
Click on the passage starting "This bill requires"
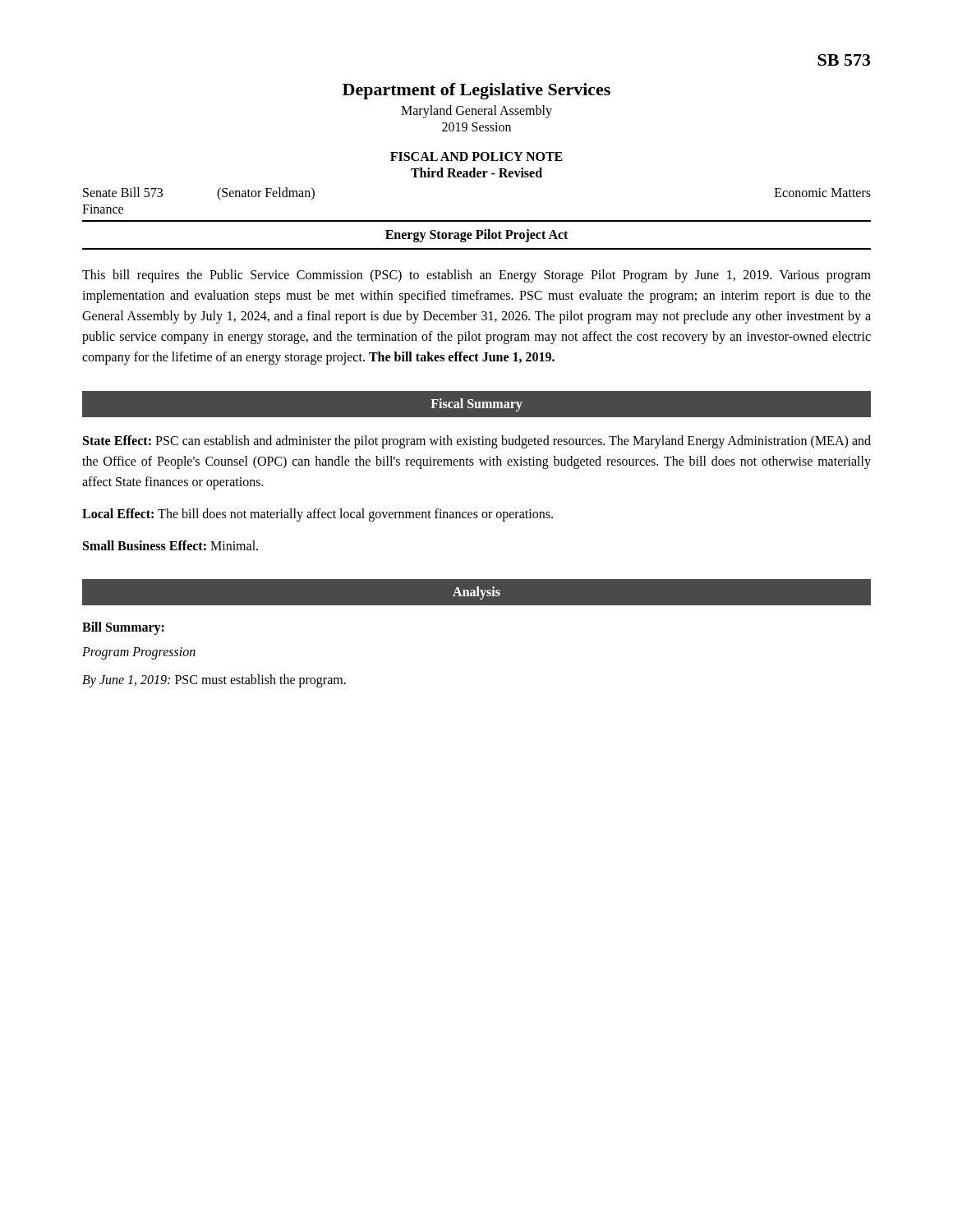(x=476, y=316)
